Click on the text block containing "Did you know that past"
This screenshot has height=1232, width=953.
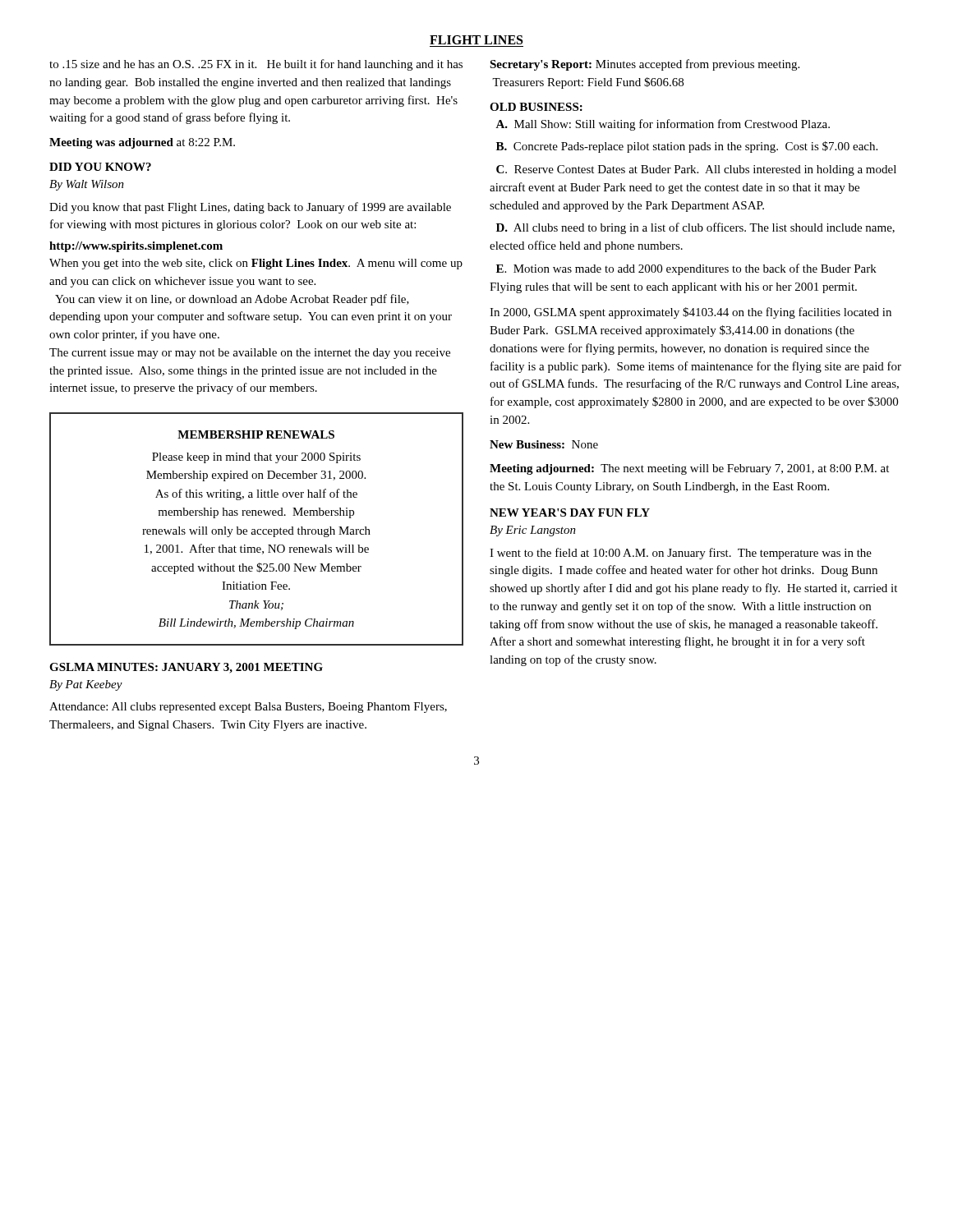pos(250,215)
